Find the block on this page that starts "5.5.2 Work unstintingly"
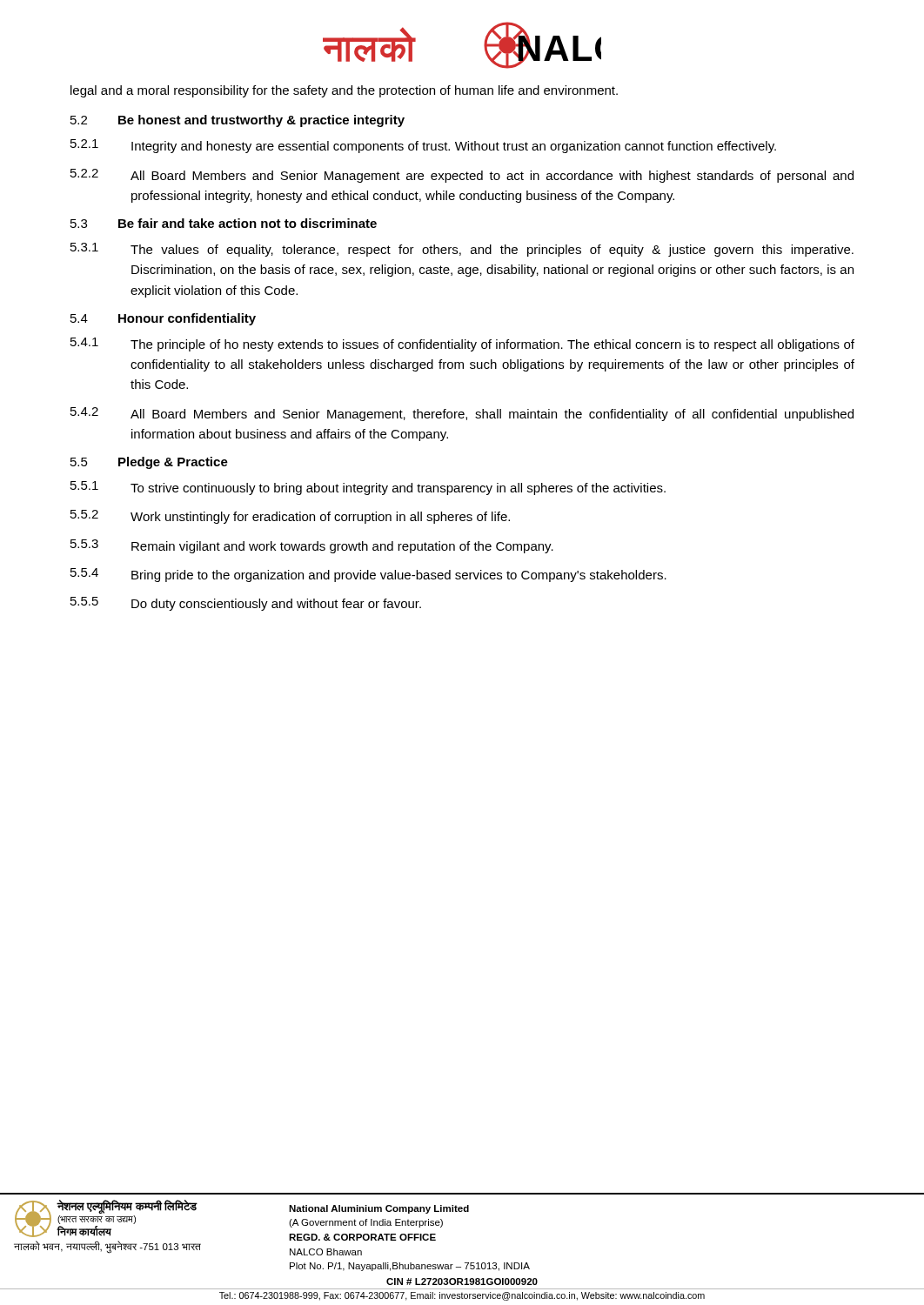This screenshot has height=1305, width=924. click(462, 517)
